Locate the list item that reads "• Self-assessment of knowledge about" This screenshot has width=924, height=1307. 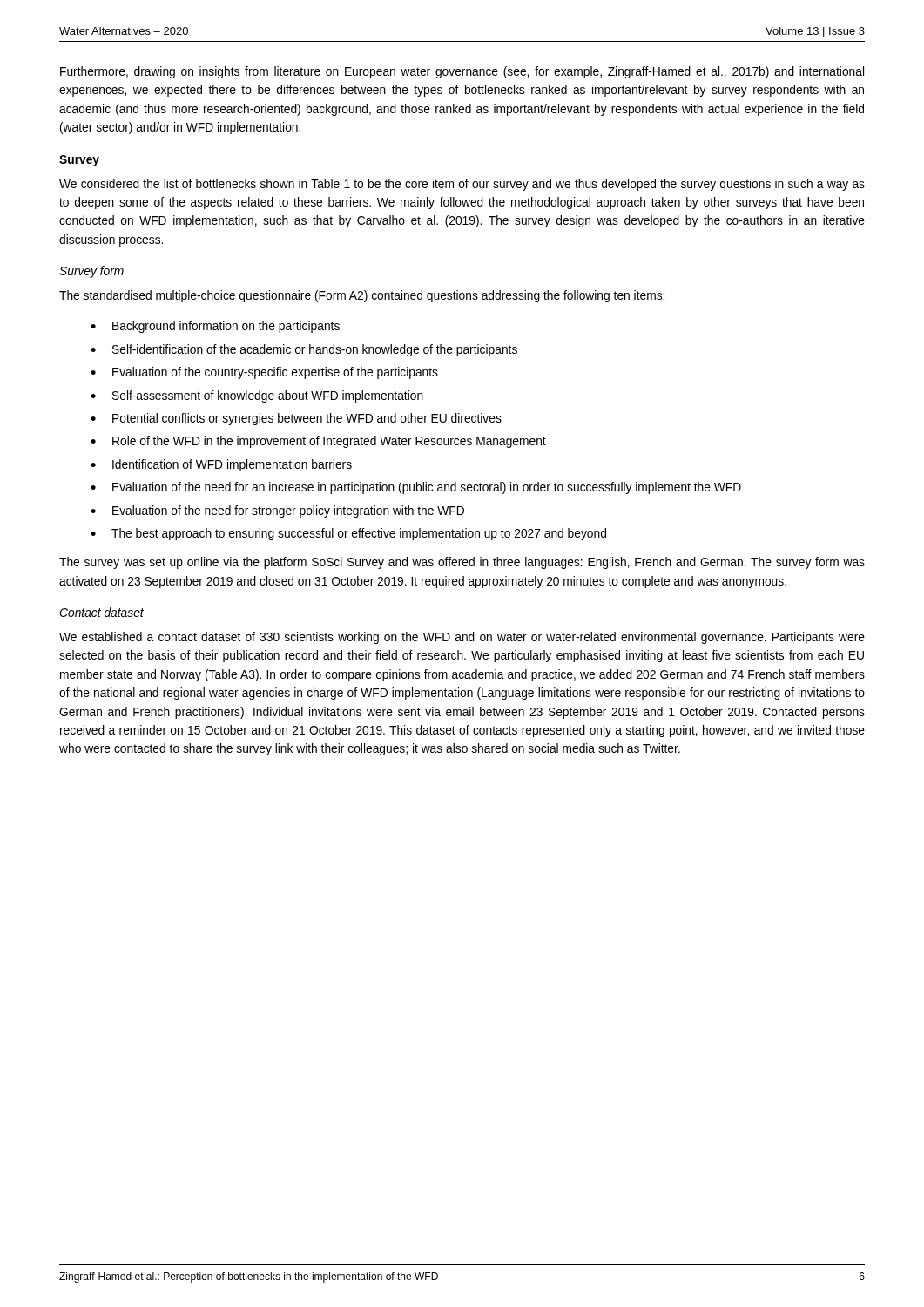257,397
